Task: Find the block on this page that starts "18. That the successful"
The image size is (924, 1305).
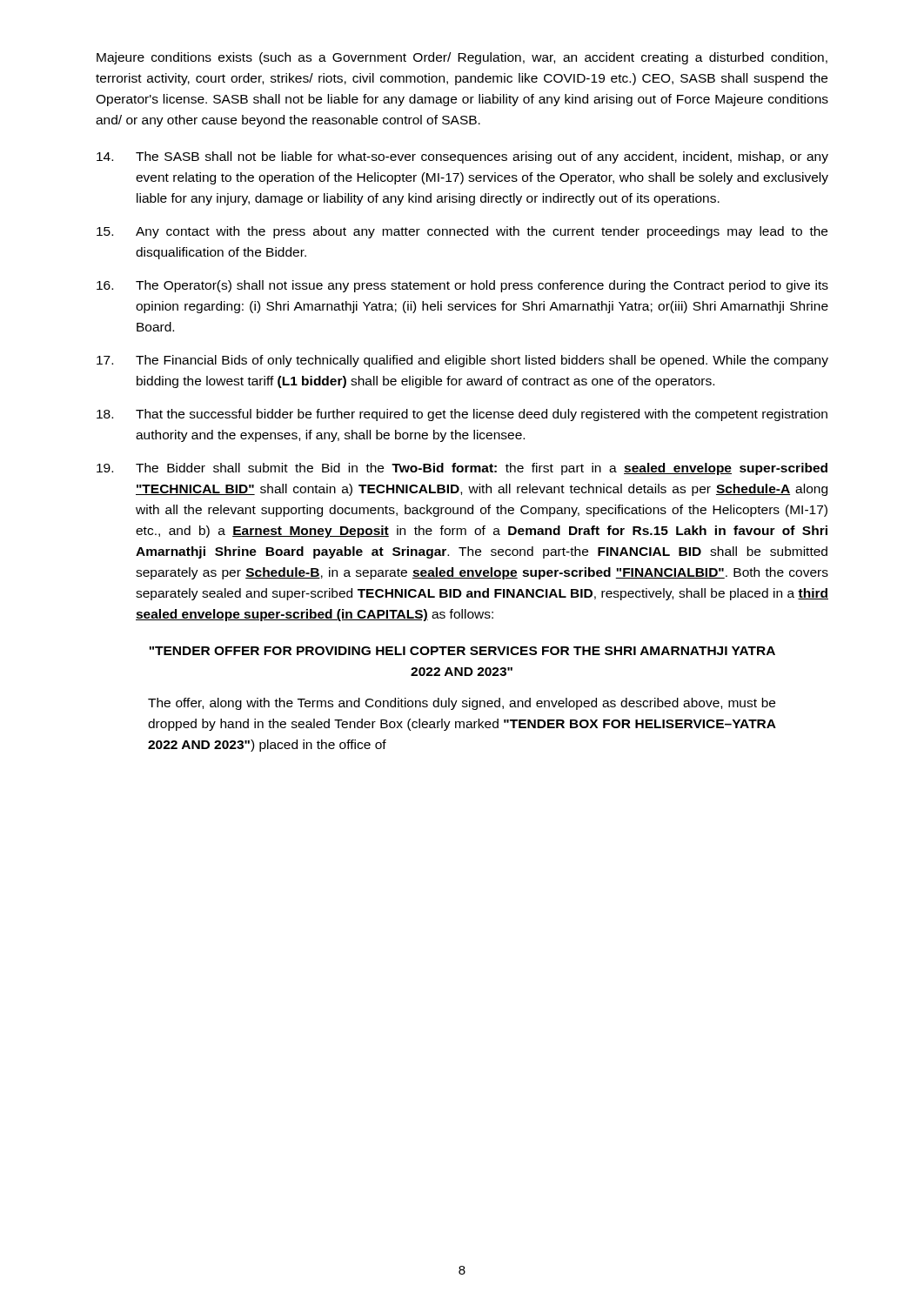Action: [x=462, y=425]
